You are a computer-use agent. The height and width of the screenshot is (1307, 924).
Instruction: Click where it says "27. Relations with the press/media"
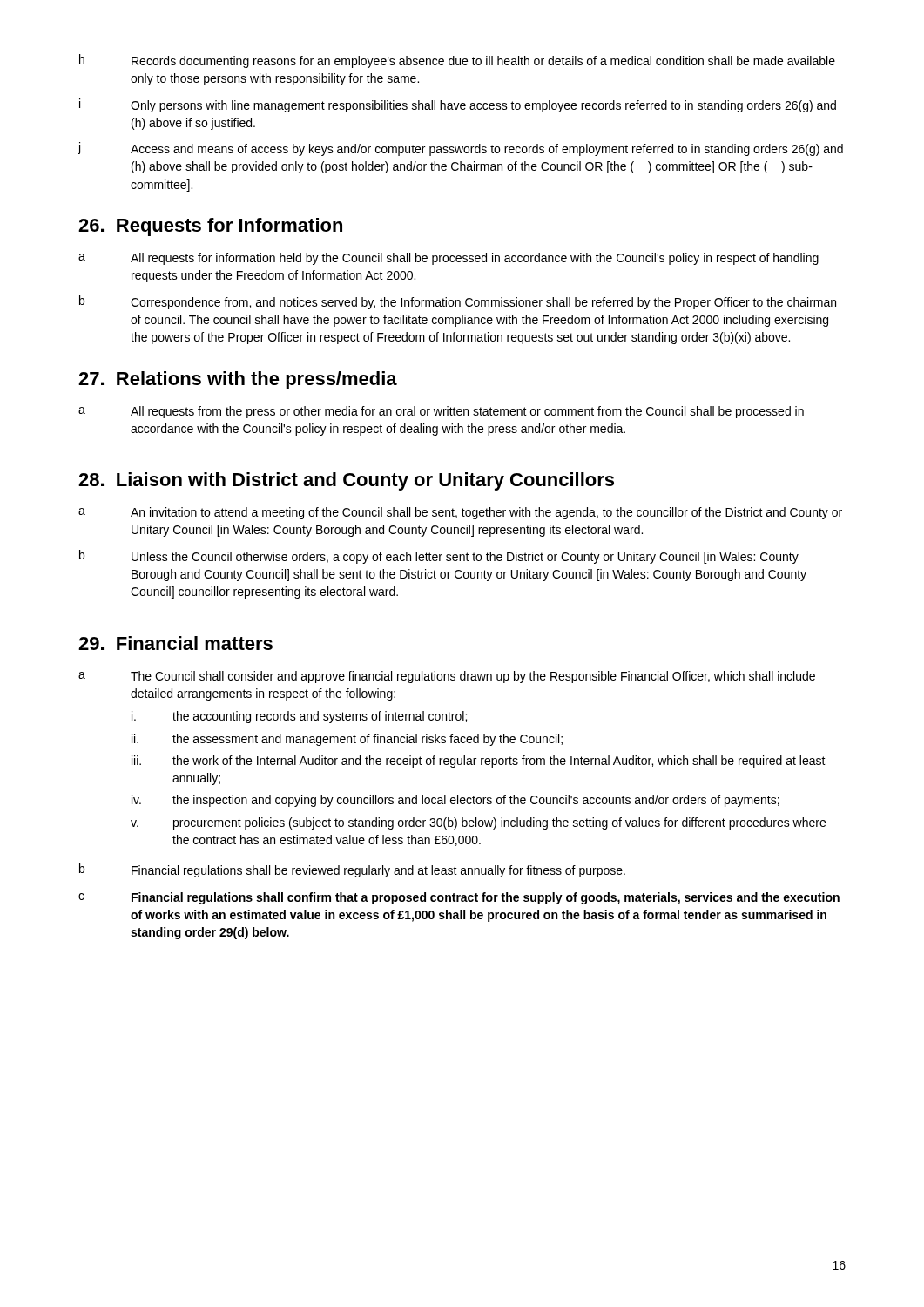point(238,378)
